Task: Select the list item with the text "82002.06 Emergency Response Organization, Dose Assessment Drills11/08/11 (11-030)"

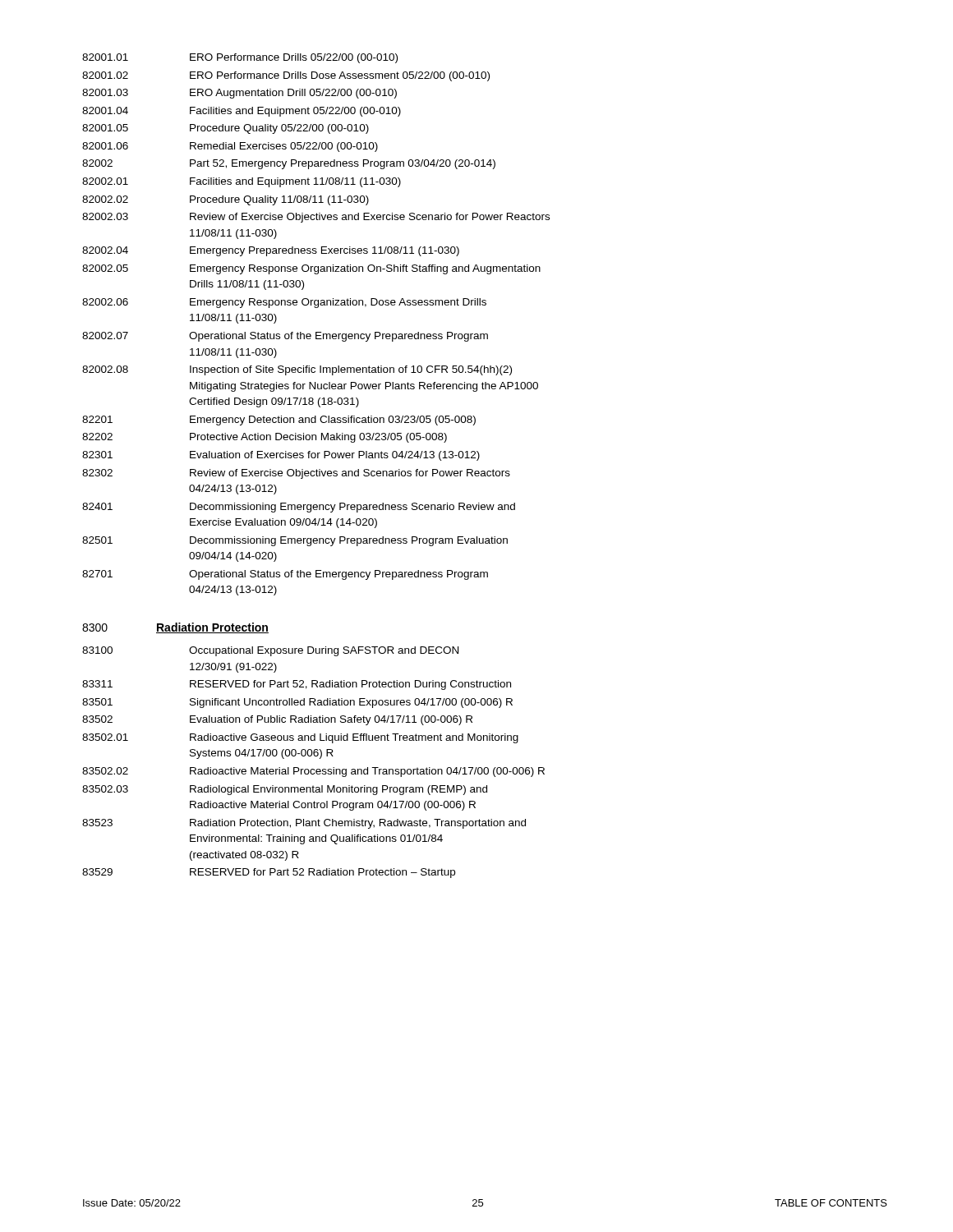Action: coord(485,310)
